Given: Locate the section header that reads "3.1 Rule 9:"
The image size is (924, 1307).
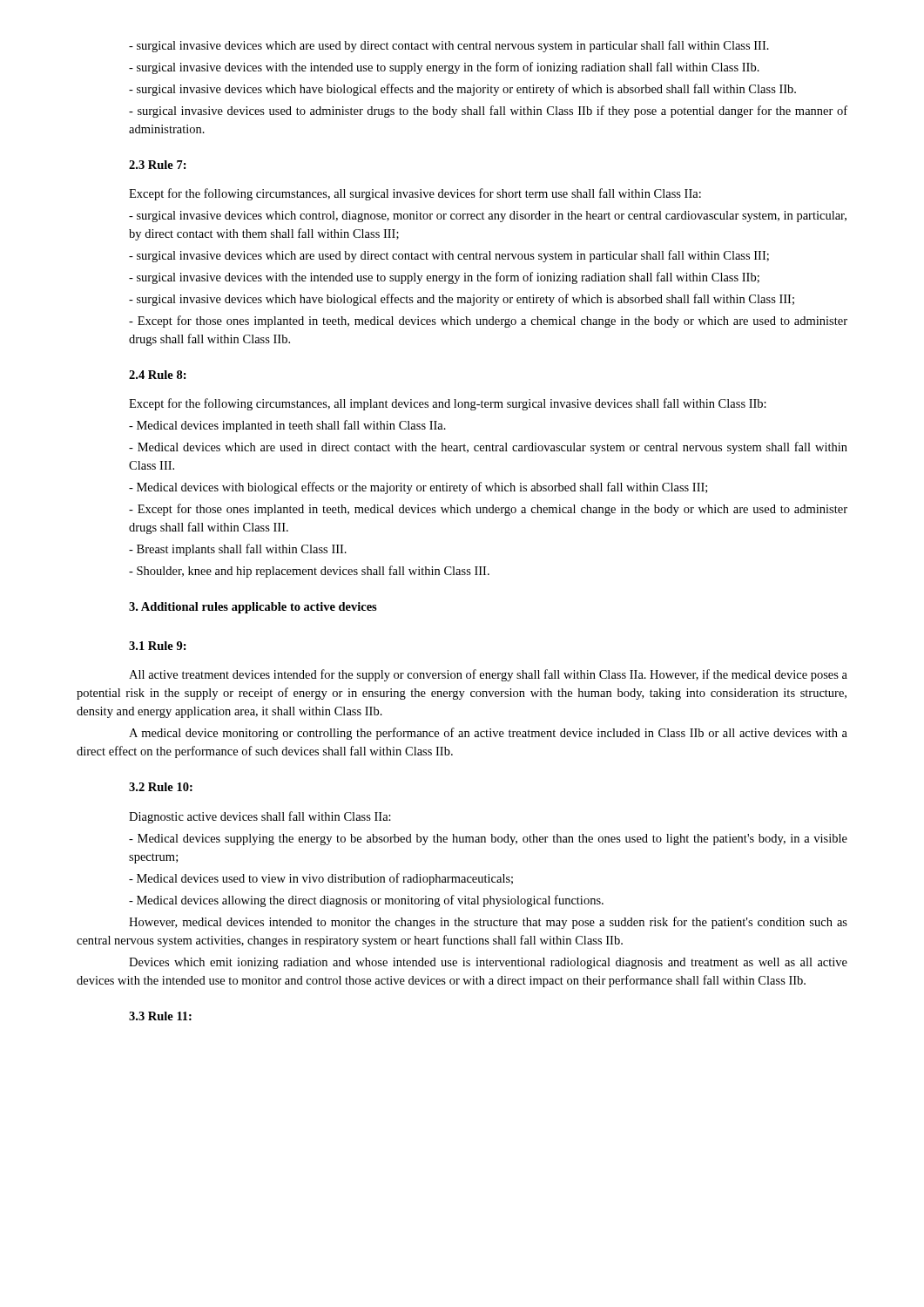Looking at the screenshot, I should pyautogui.click(x=158, y=646).
